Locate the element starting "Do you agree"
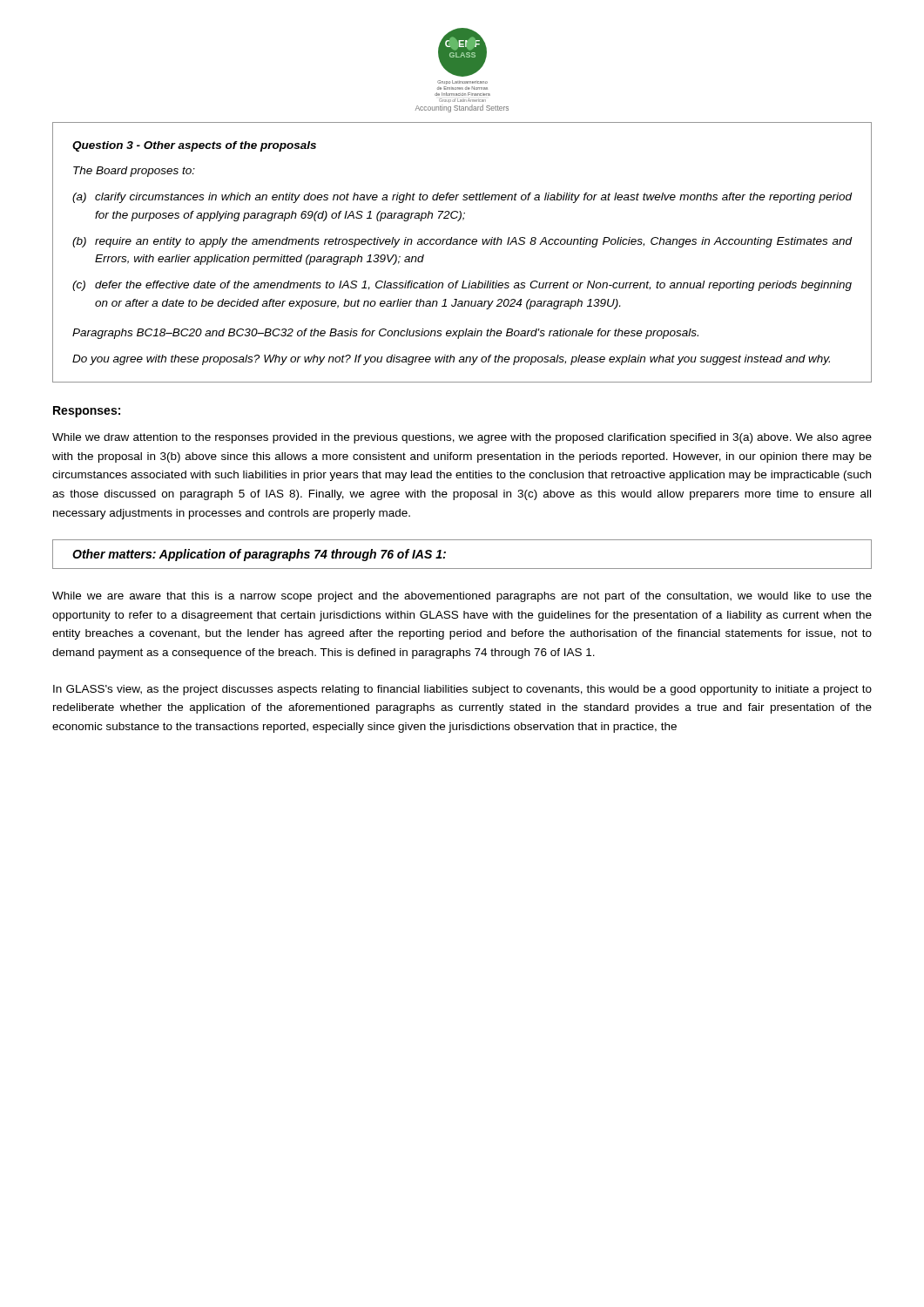 [452, 359]
